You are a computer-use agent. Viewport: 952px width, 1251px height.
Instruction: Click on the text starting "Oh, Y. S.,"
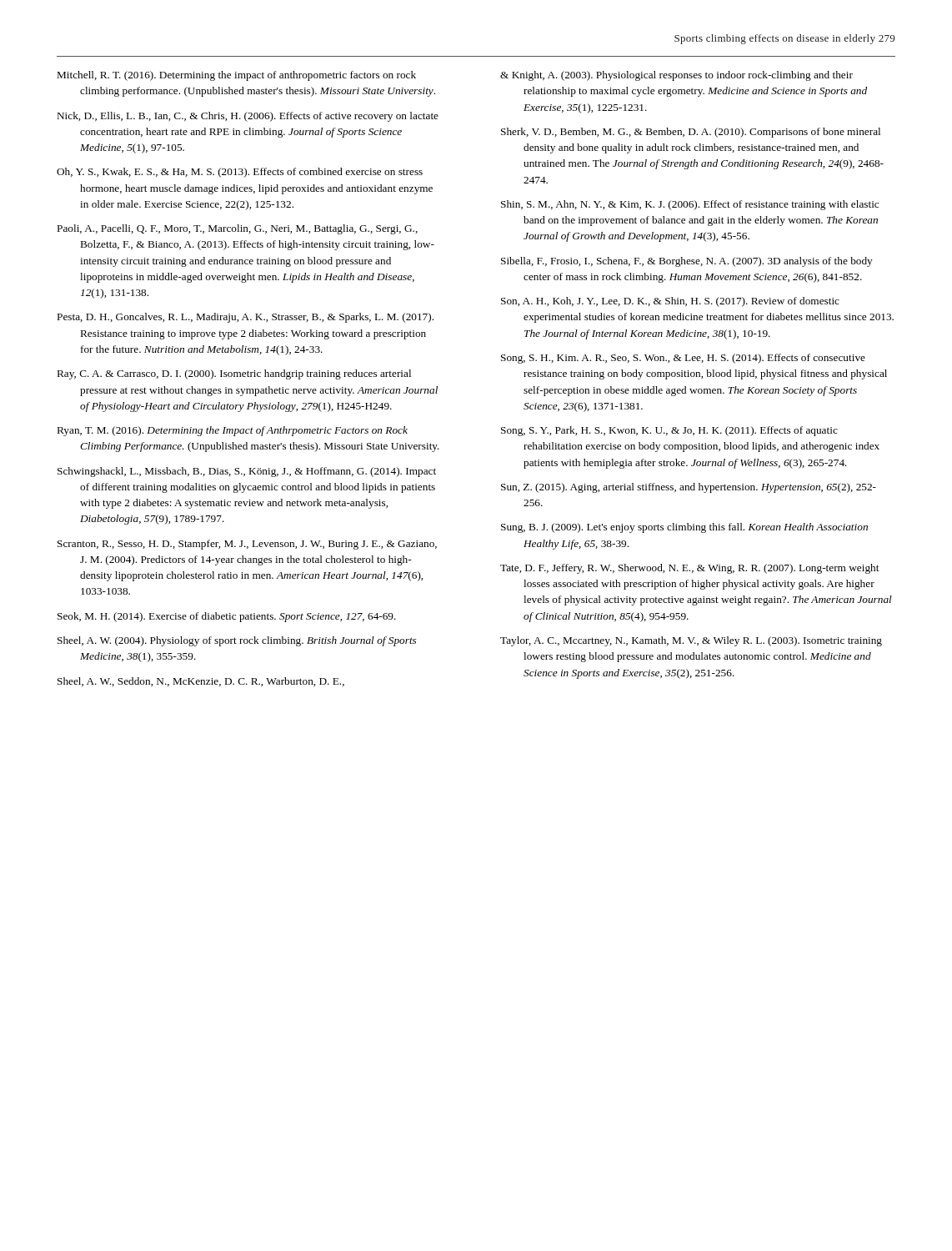245,188
